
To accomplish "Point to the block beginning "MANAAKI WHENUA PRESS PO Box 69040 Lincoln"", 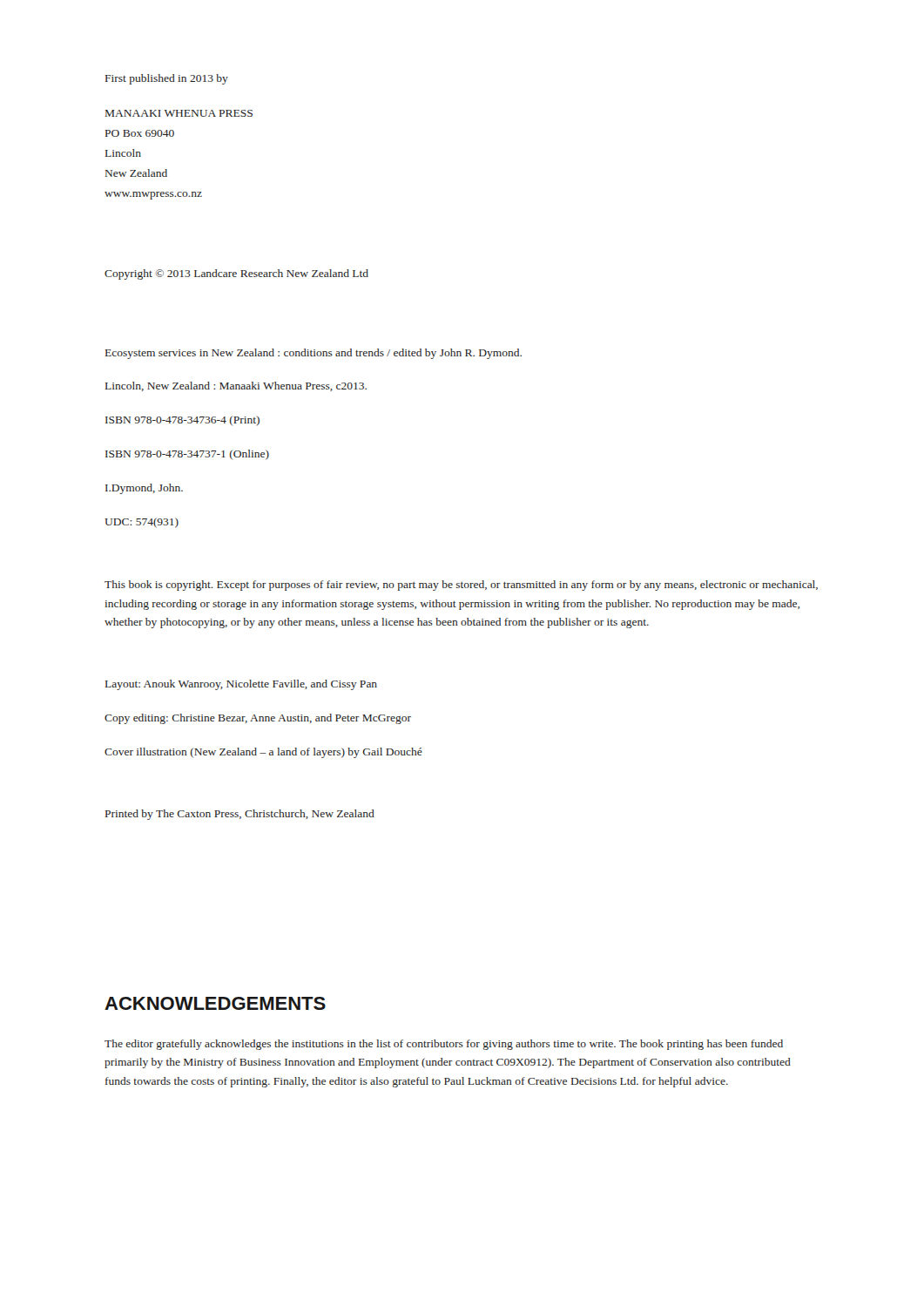I will point(179,113).
